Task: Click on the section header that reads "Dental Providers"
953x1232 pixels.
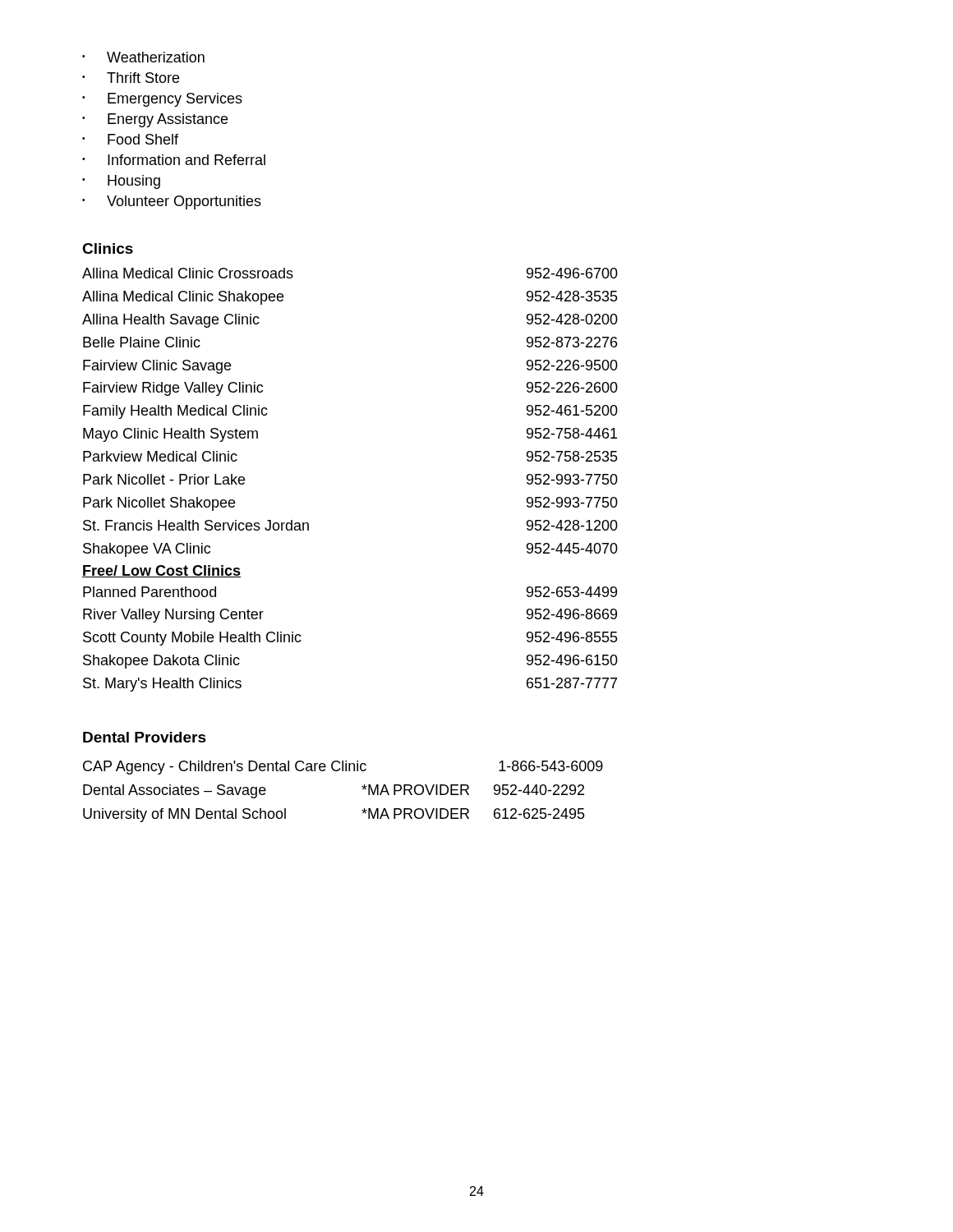Action: [144, 737]
